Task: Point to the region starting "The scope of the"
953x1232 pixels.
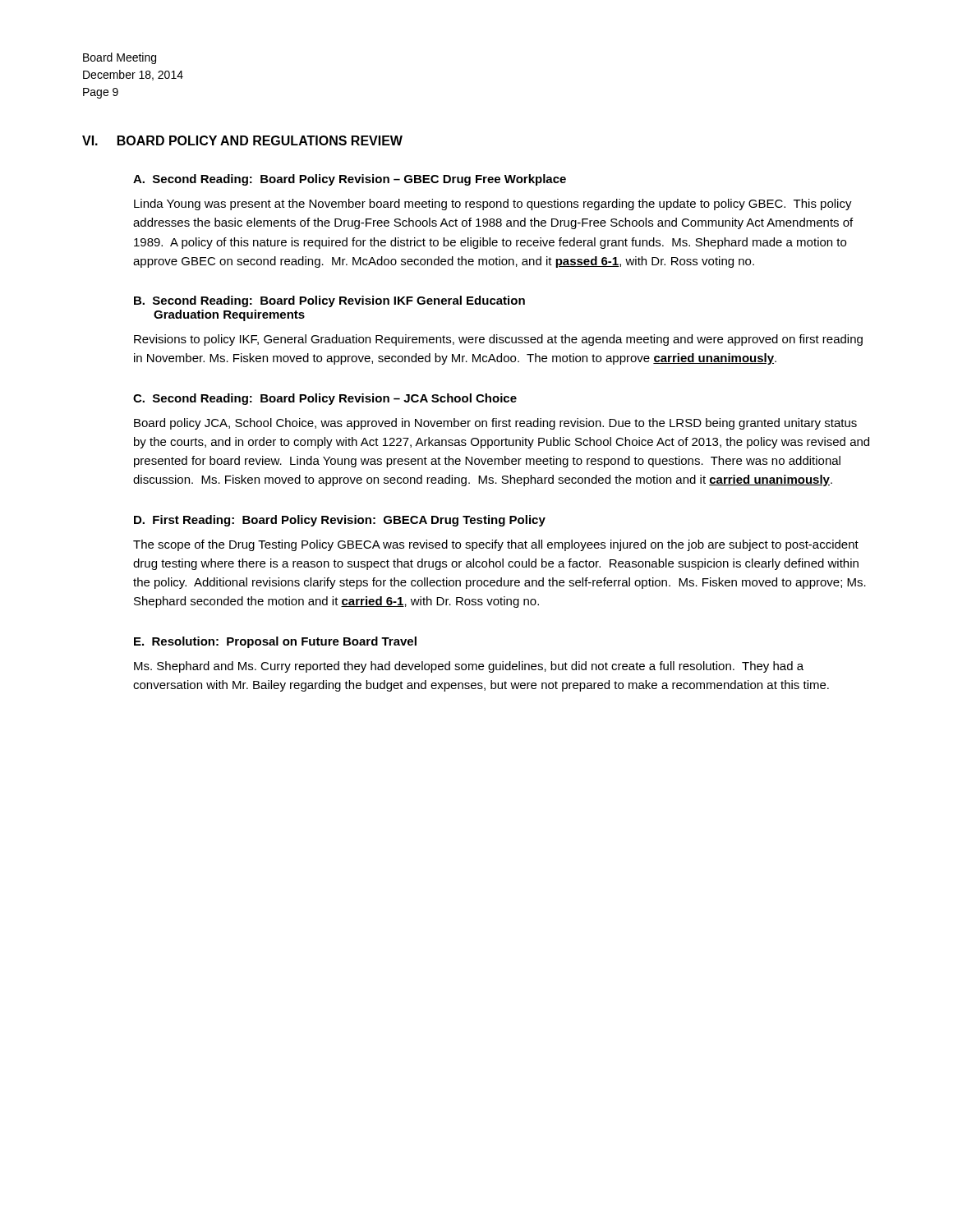Action: click(x=500, y=572)
